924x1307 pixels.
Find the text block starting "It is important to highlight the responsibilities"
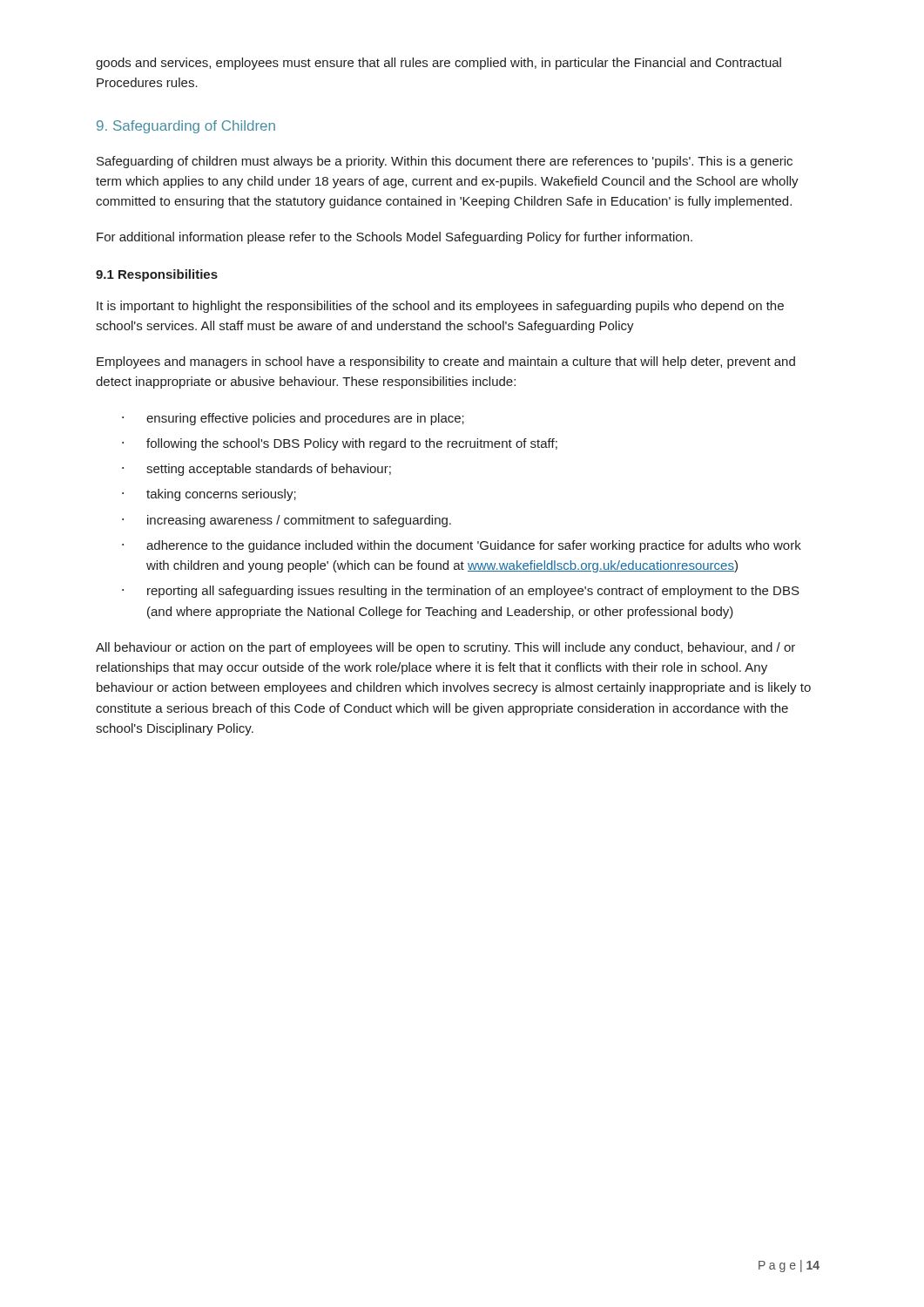440,315
